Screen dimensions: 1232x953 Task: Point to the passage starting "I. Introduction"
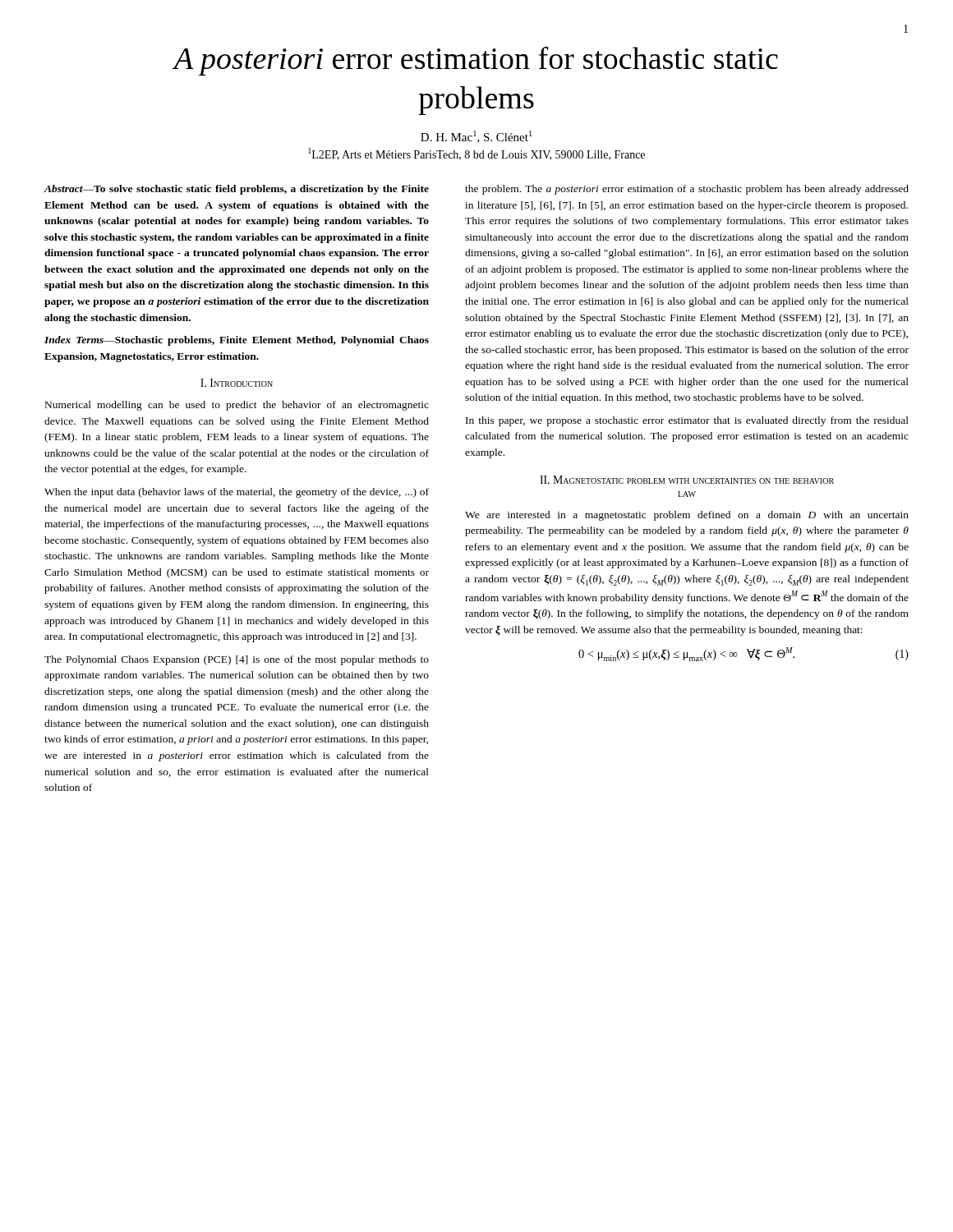pyautogui.click(x=237, y=383)
